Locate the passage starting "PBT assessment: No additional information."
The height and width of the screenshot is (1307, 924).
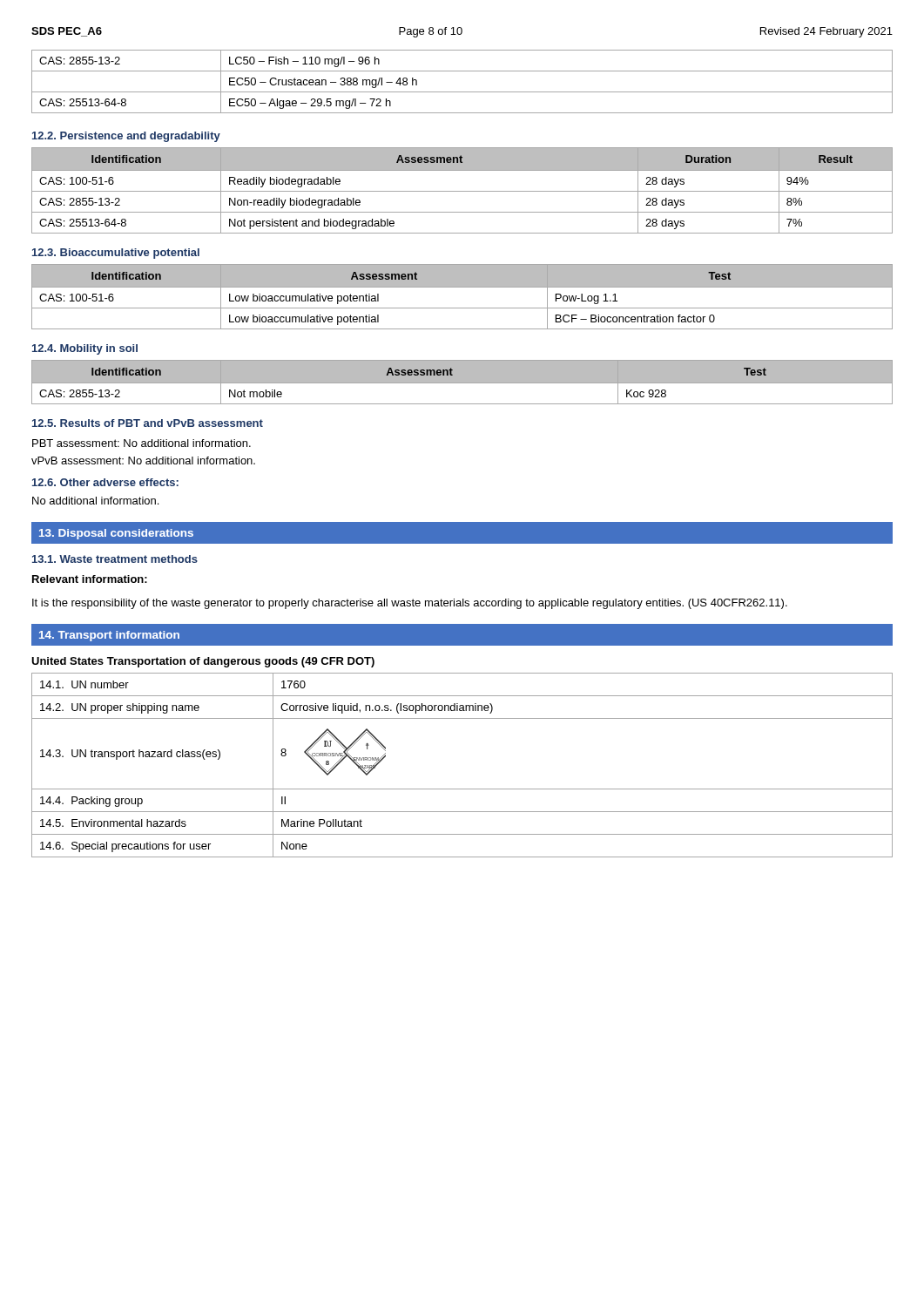[x=144, y=452]
